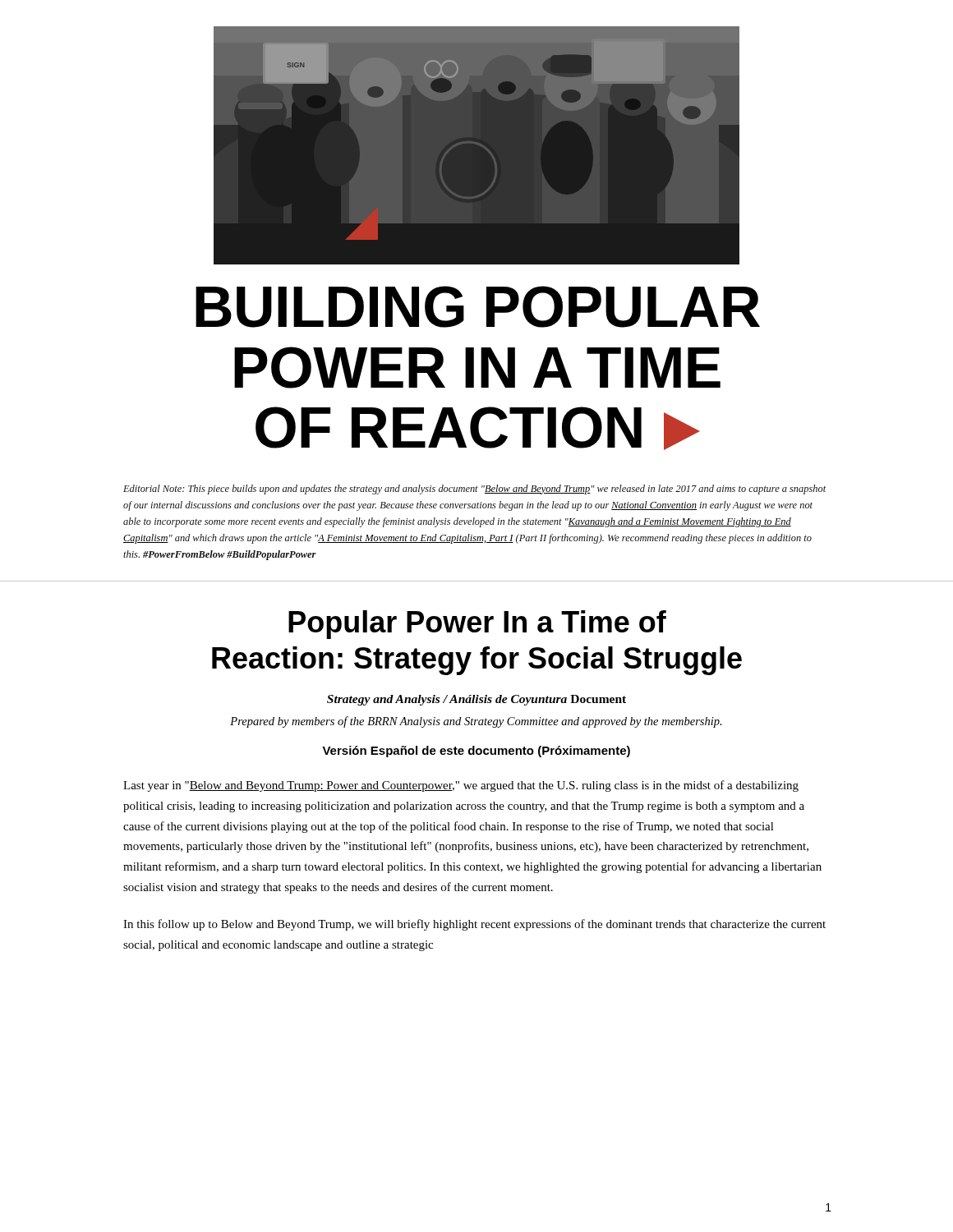The width and height of the screenshot is (953, 1232).
Task: Find the block on this page that starts "Editorial Note: This piece builds upon and updates"
Action: coord(474,521)
